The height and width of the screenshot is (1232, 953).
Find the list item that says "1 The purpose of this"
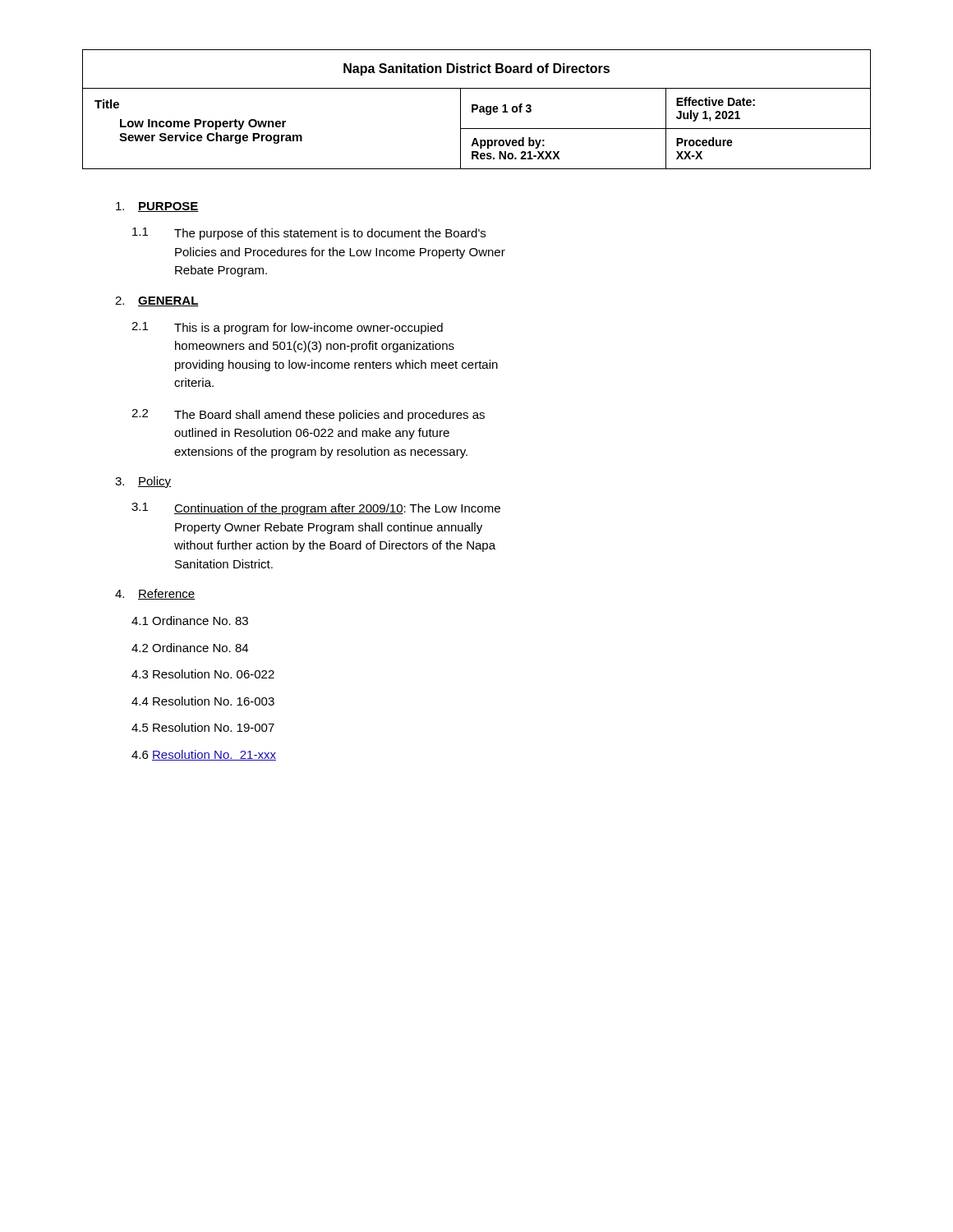(x=318, y=252)
